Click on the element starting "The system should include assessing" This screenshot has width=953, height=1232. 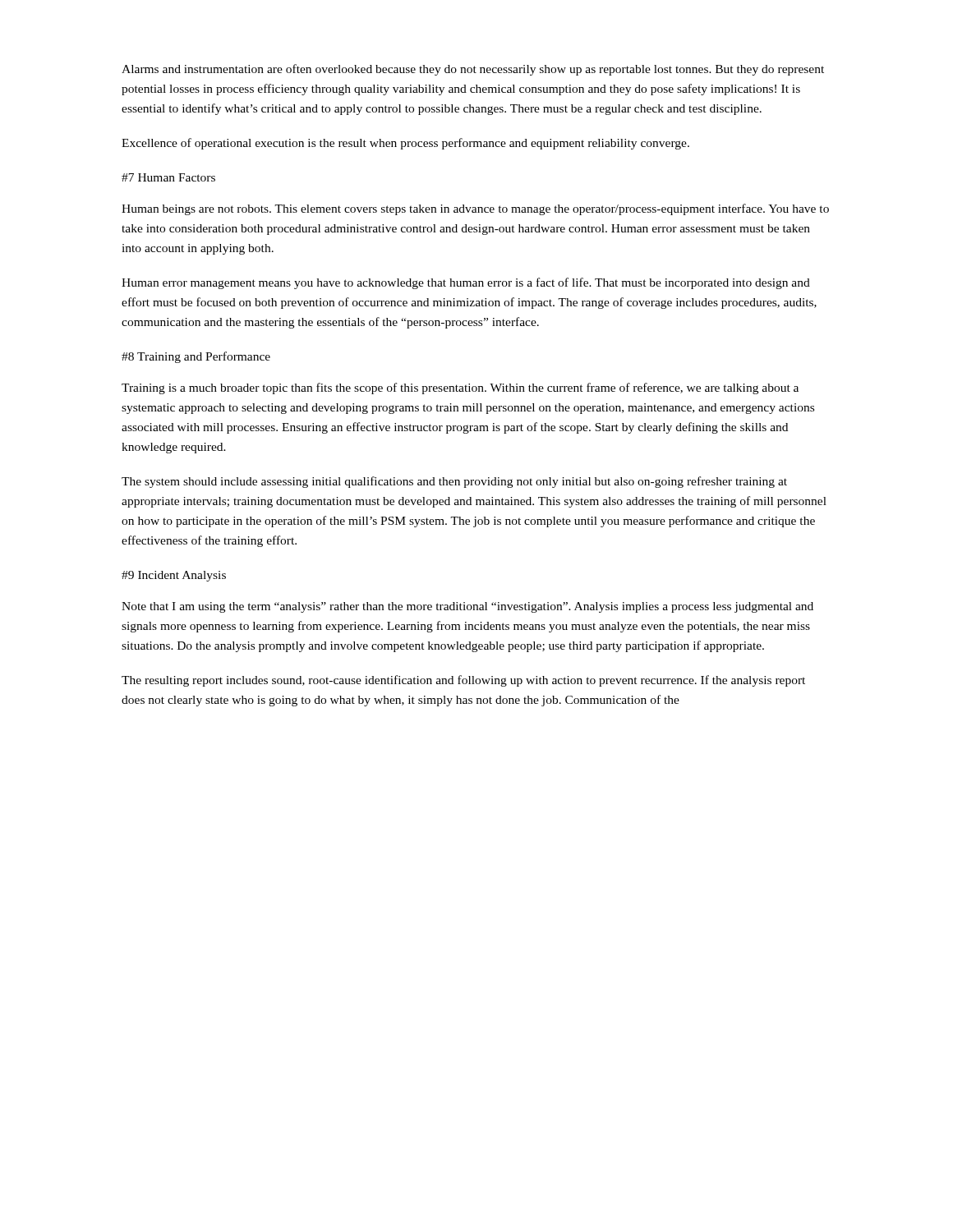(x=474, y=511)
